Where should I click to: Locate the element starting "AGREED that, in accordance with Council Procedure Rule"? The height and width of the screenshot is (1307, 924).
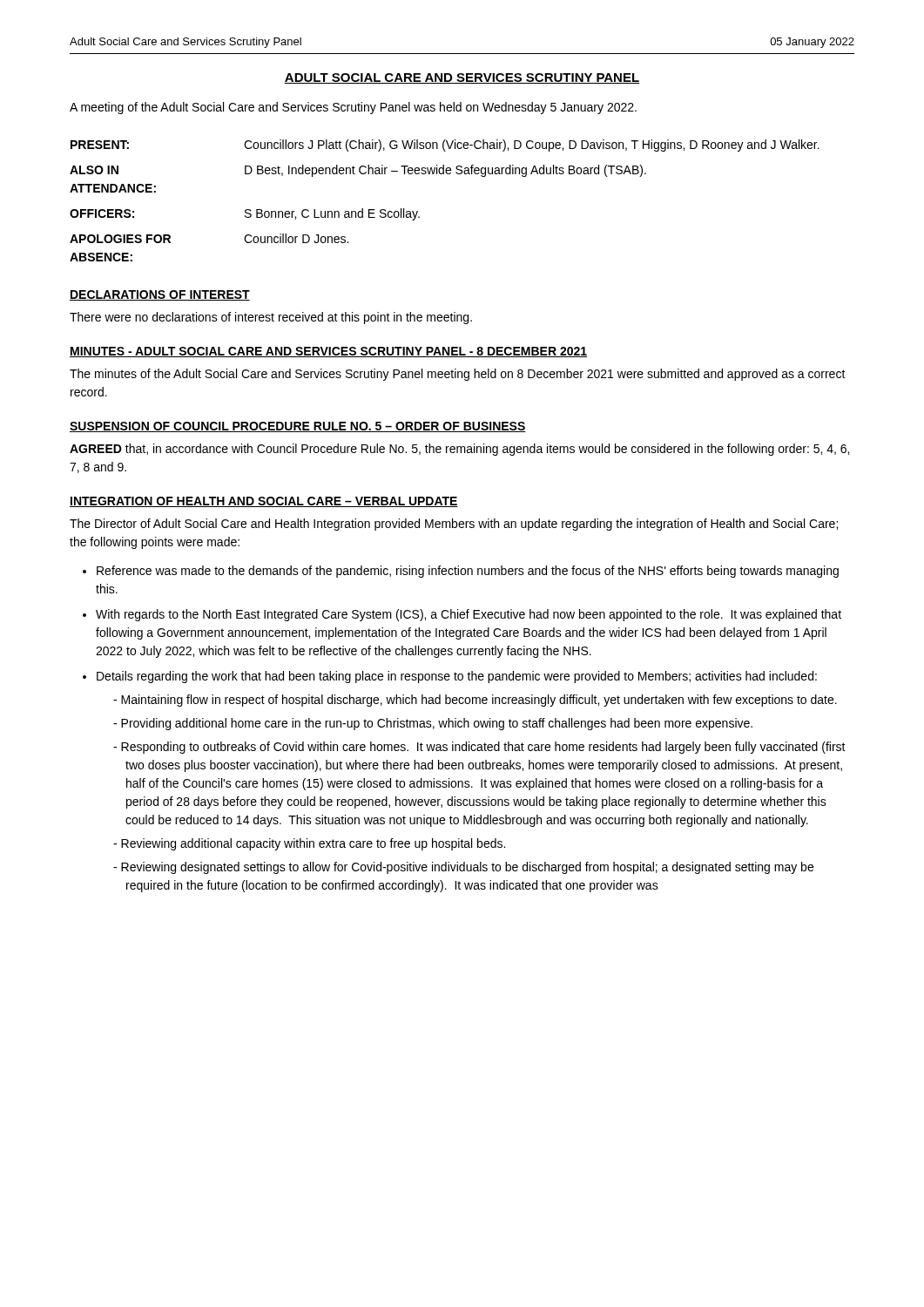(460, 458)
